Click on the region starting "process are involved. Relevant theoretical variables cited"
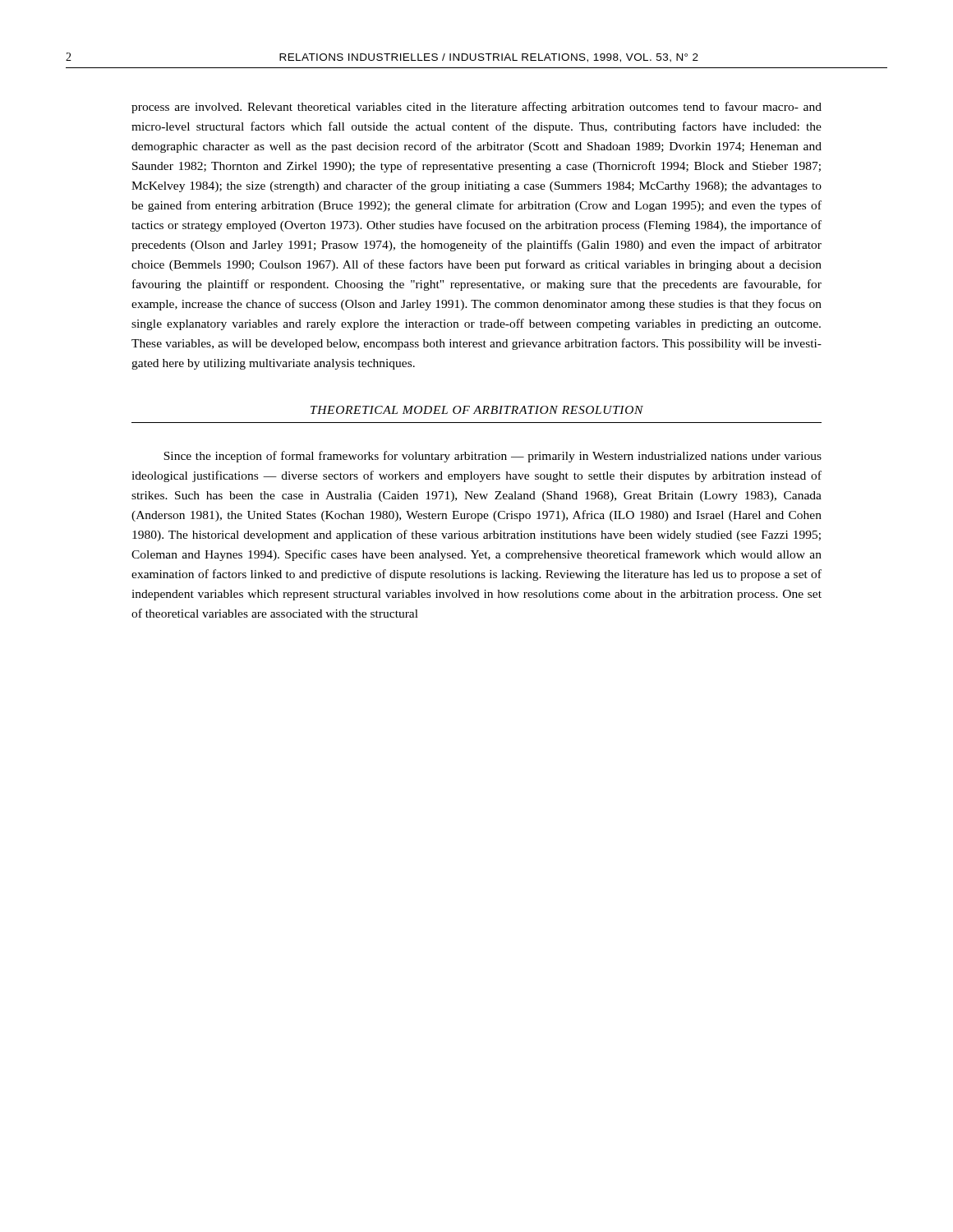Screen dimensions: 1232x953 coord(476,235)
